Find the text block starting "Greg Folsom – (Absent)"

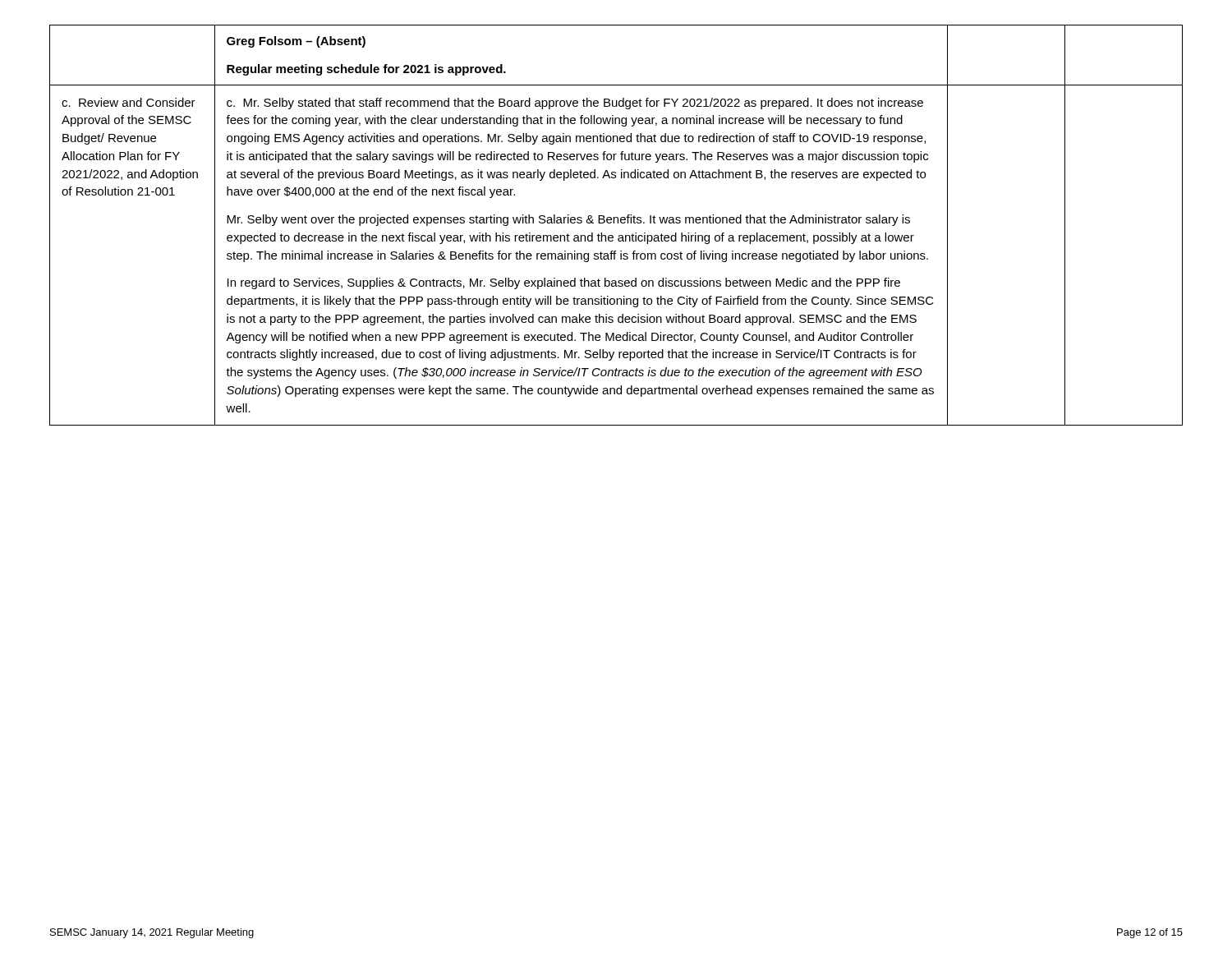click(296, 42)
